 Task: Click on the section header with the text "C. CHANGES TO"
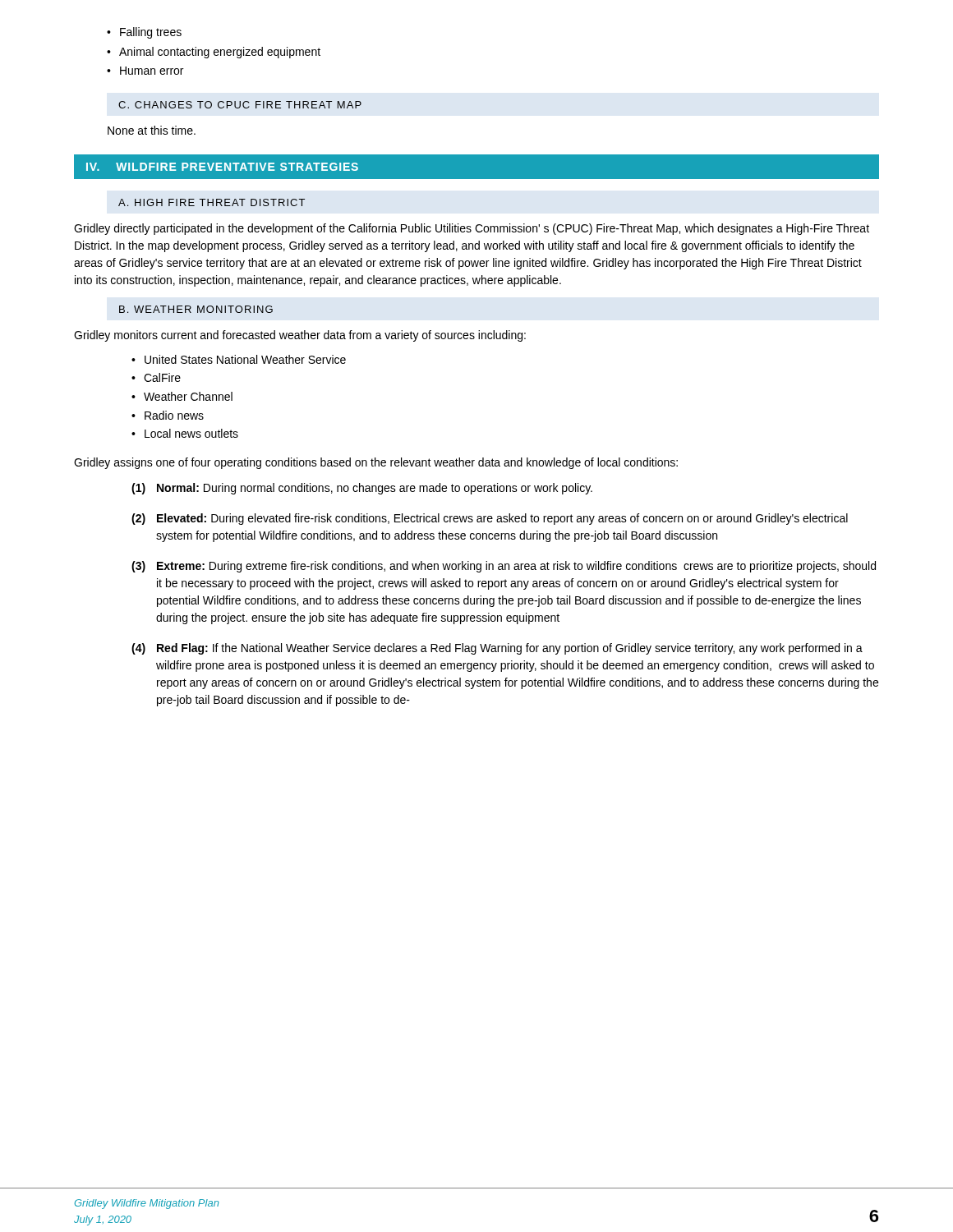[240, 105]
